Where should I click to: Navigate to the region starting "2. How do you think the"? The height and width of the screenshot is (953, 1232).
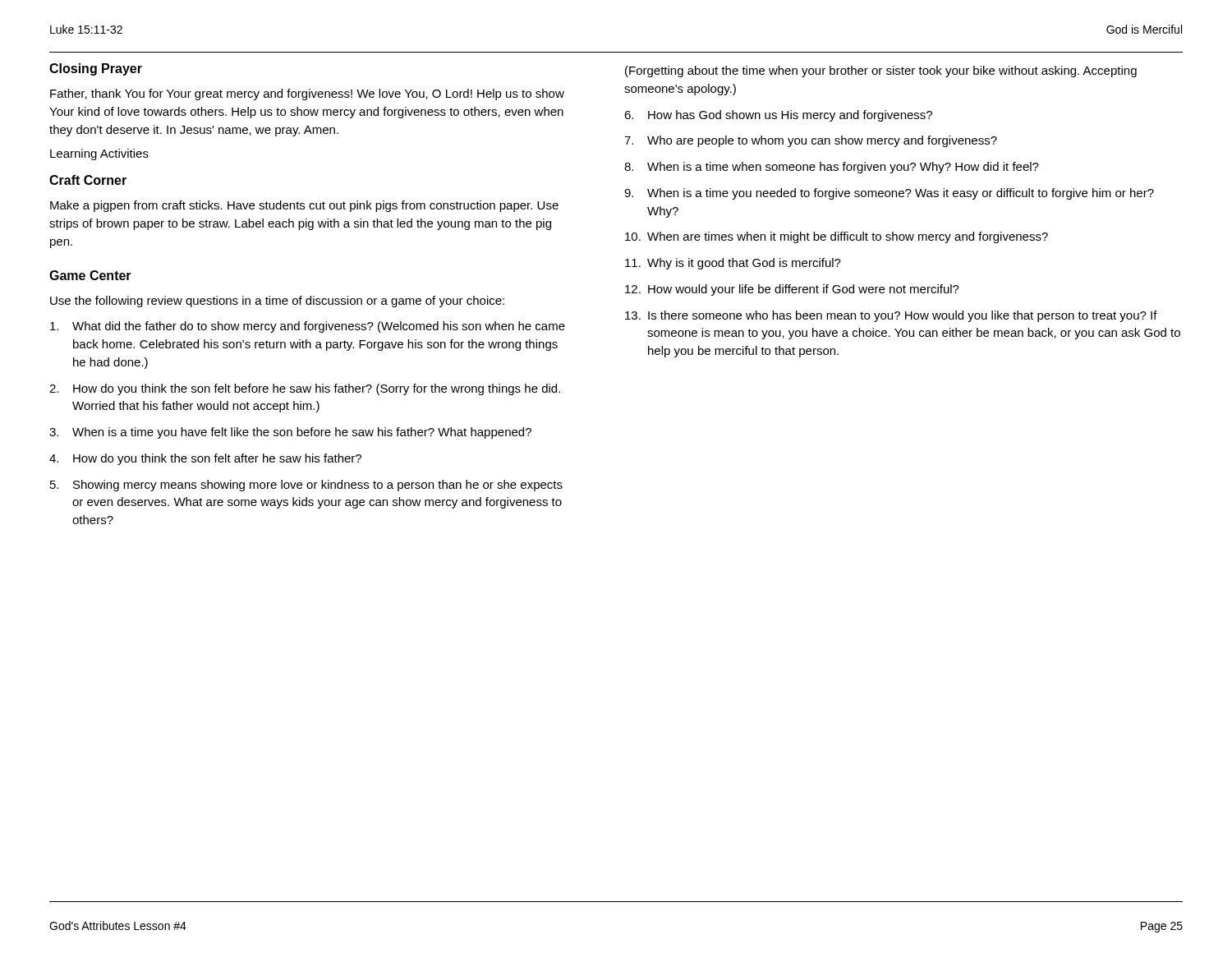(x=312, y=397)
